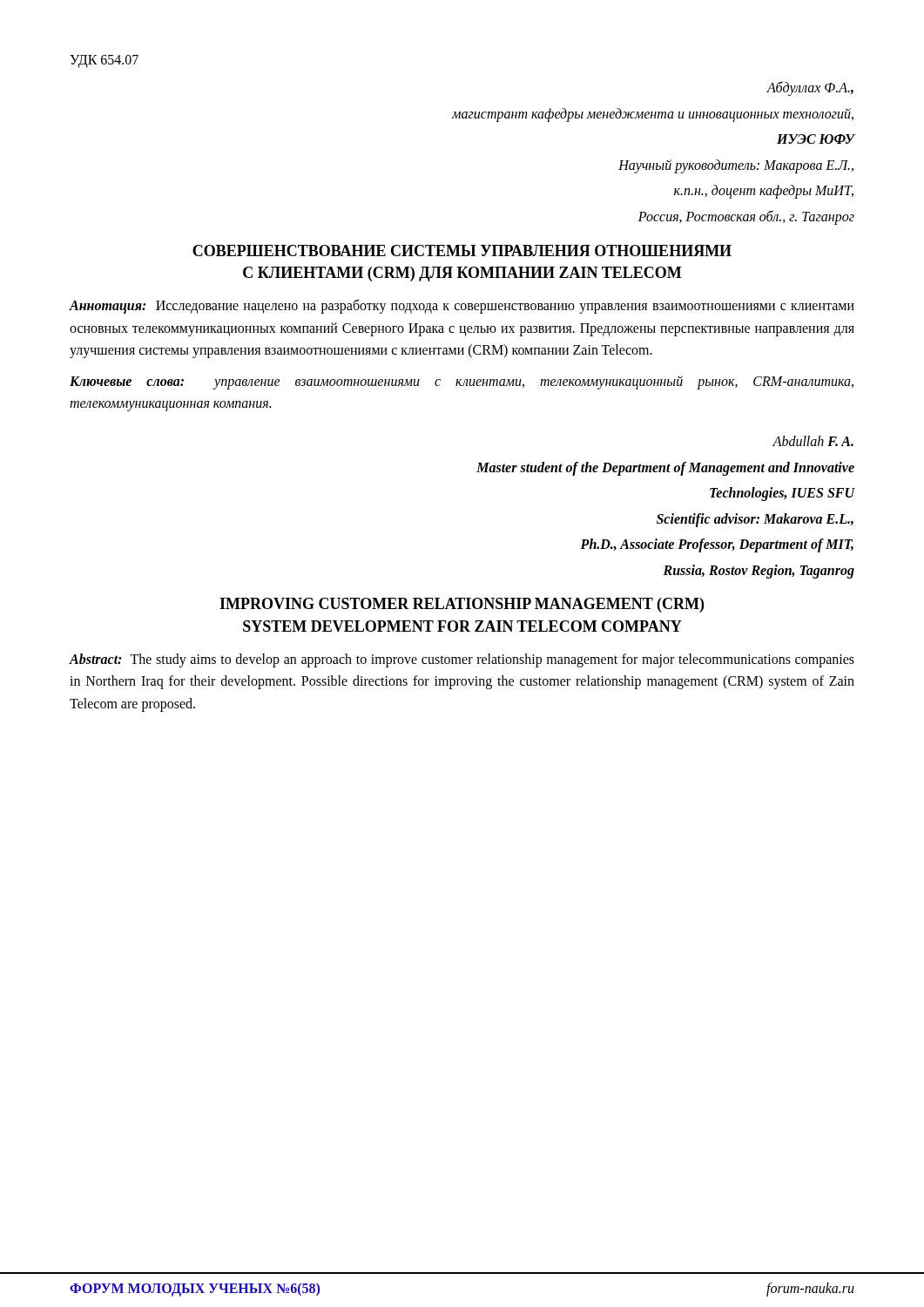The width and height of the screenshot is (924, 1307).
Task: Locate the block of text that opens with "Ключевые слова: управление взаимоотношениями с"
Action: [x=462, y=392]
